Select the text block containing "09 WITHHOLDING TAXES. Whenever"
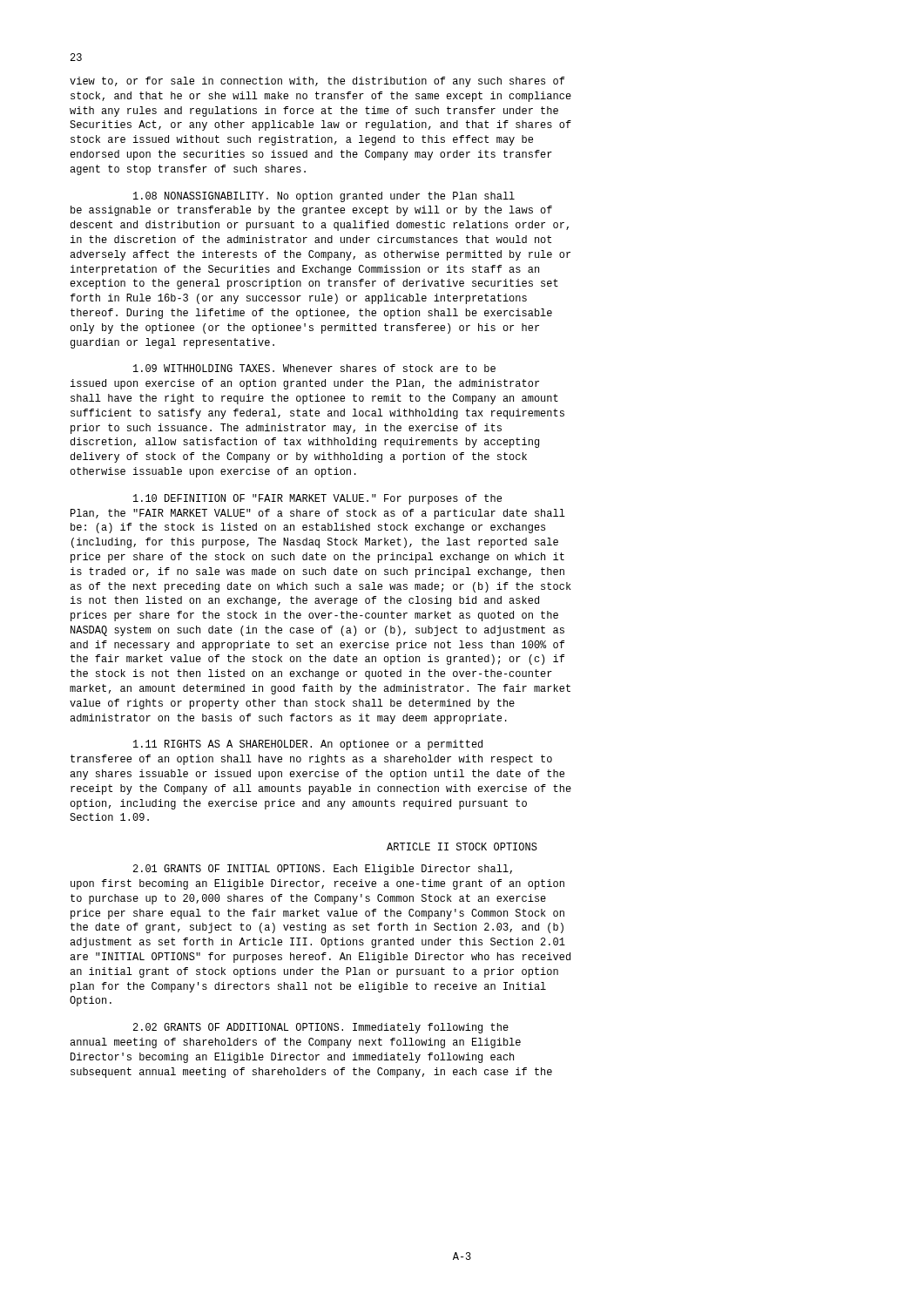This screenshot has height=1307, width=924. 317,421
